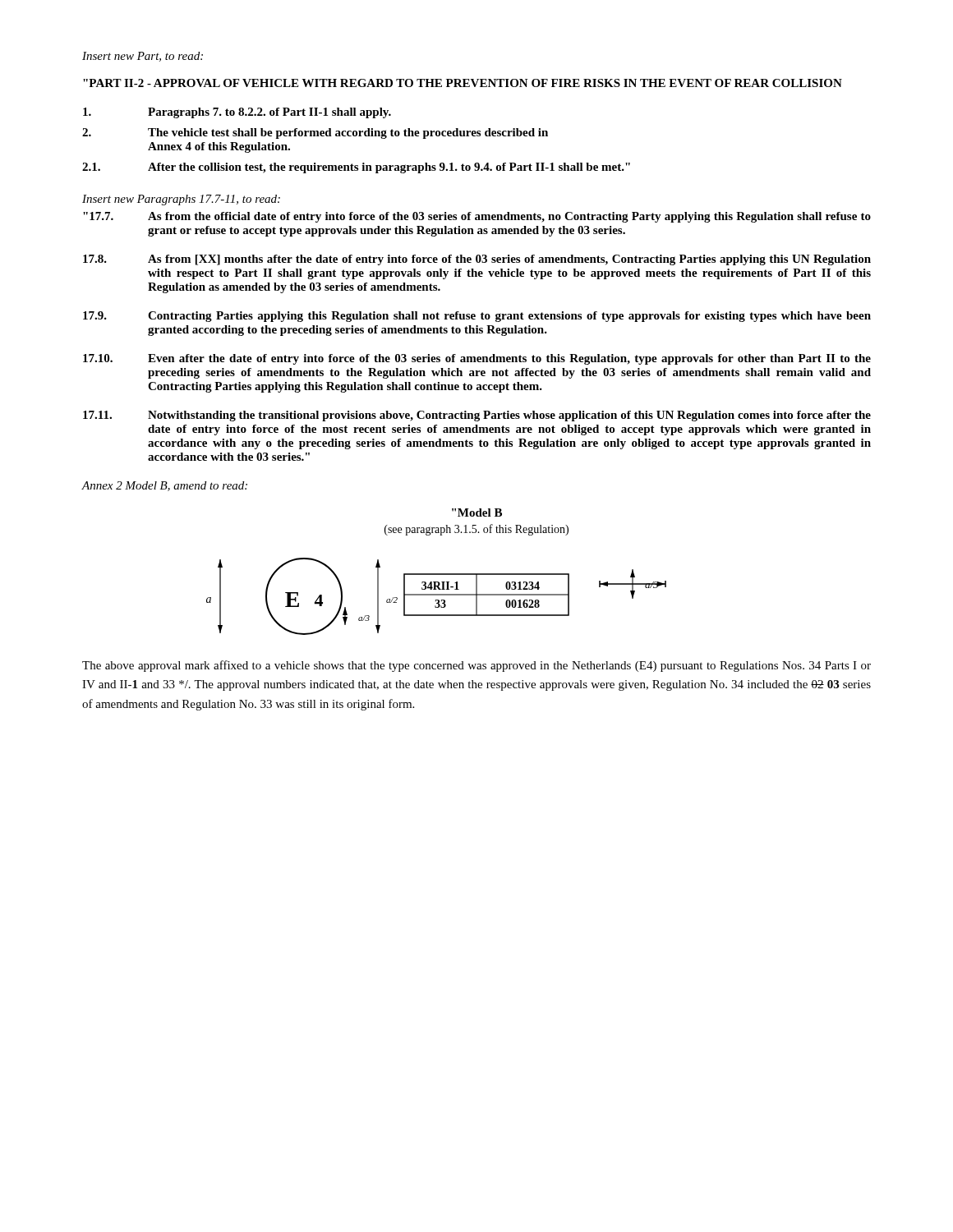Select the block starting ""Model B"
This screenshot has height=1232, width=953.
pyautogui.click(x=476, y=513)
